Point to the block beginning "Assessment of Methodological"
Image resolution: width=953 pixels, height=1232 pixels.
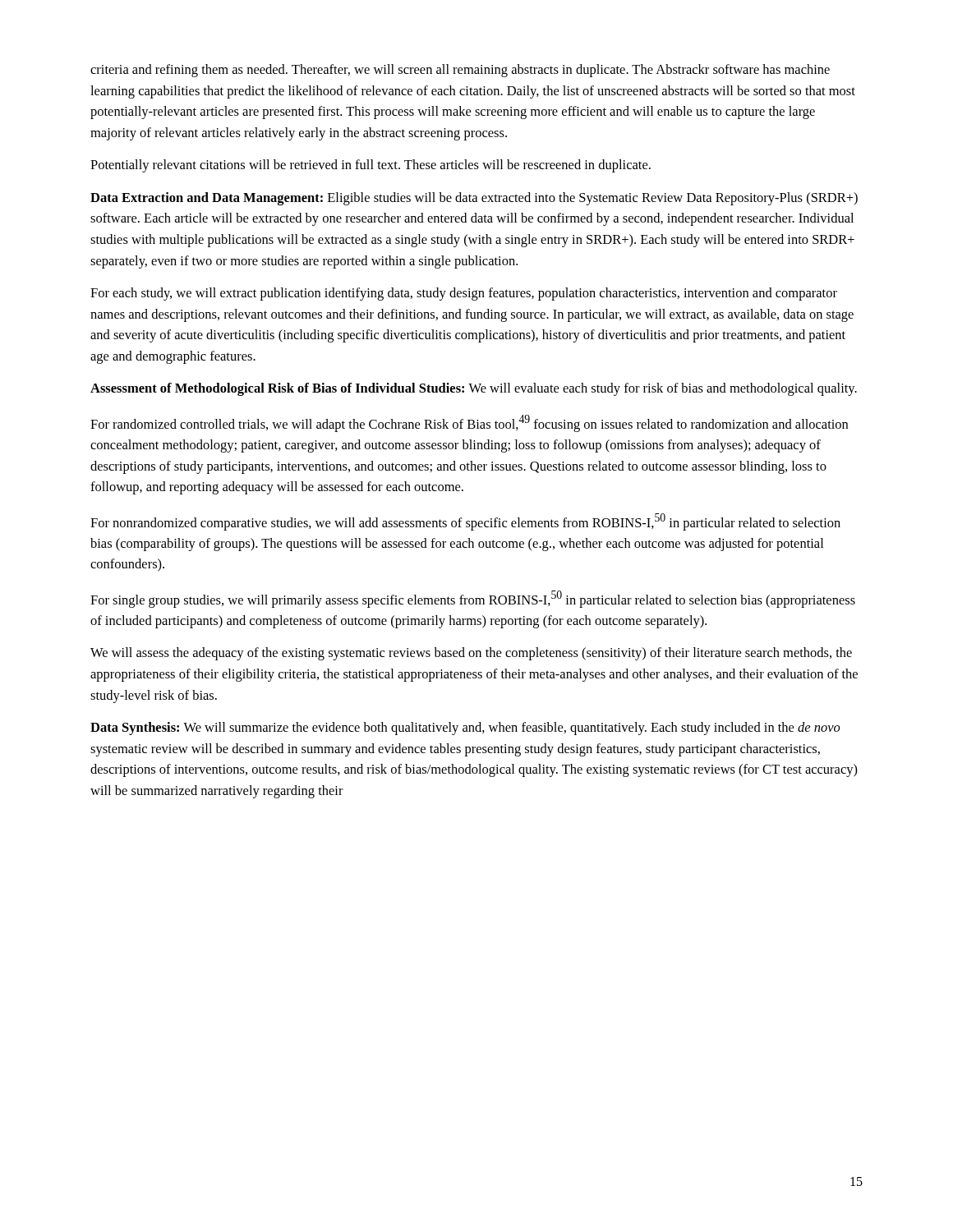[x=476, y=389]
